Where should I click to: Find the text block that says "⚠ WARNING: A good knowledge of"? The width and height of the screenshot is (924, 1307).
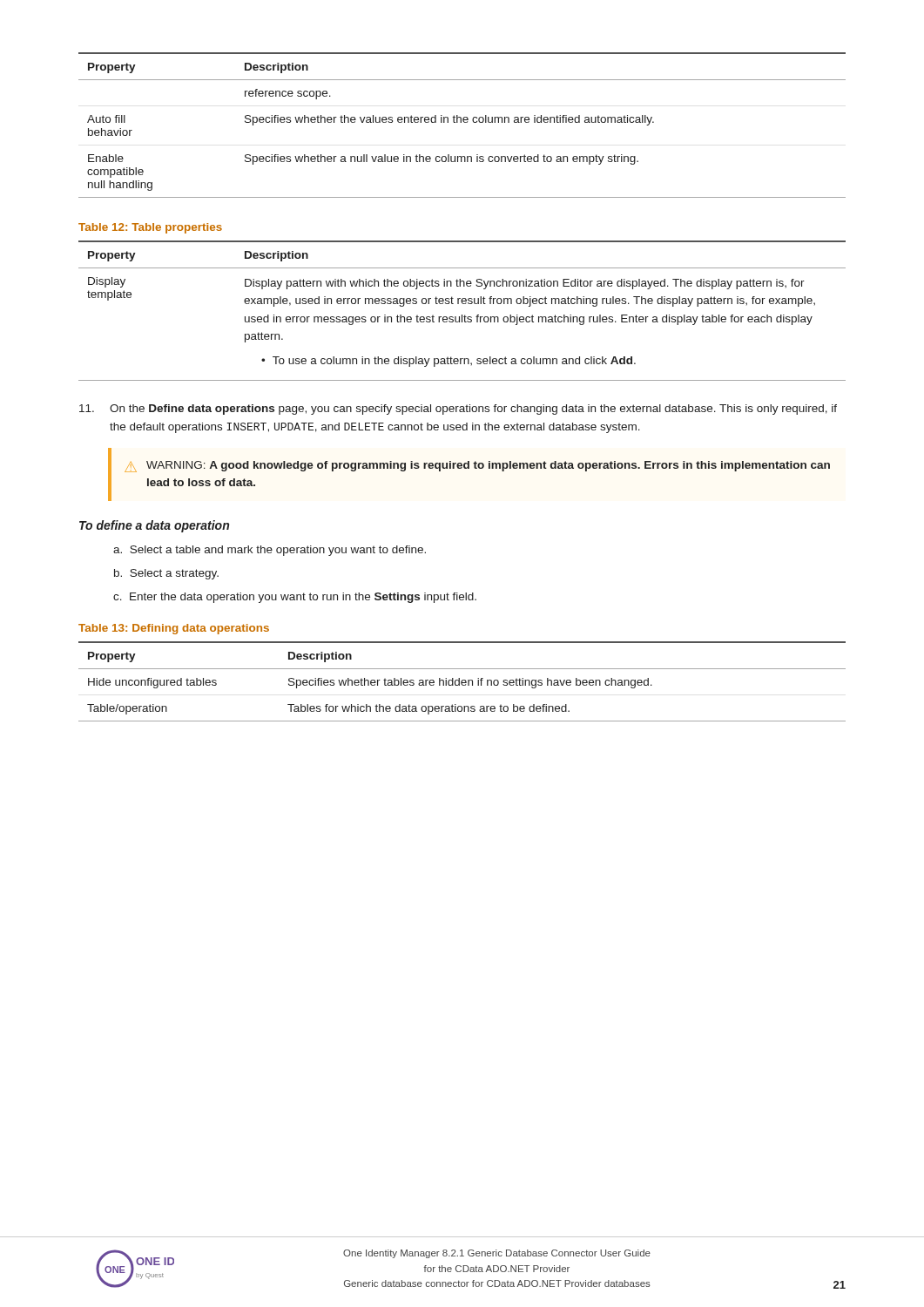479,474
